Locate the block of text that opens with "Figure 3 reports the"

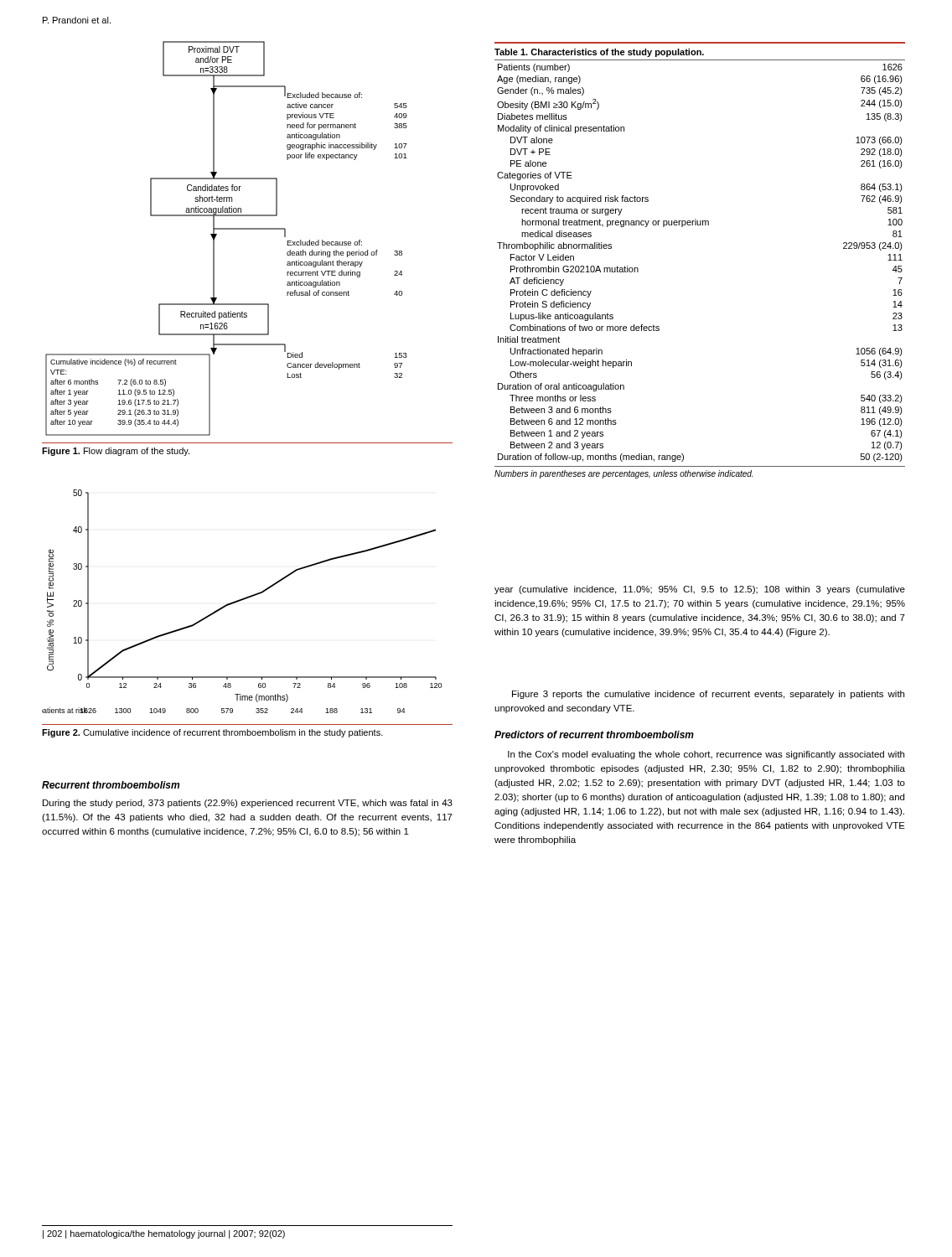coord(700,701)
